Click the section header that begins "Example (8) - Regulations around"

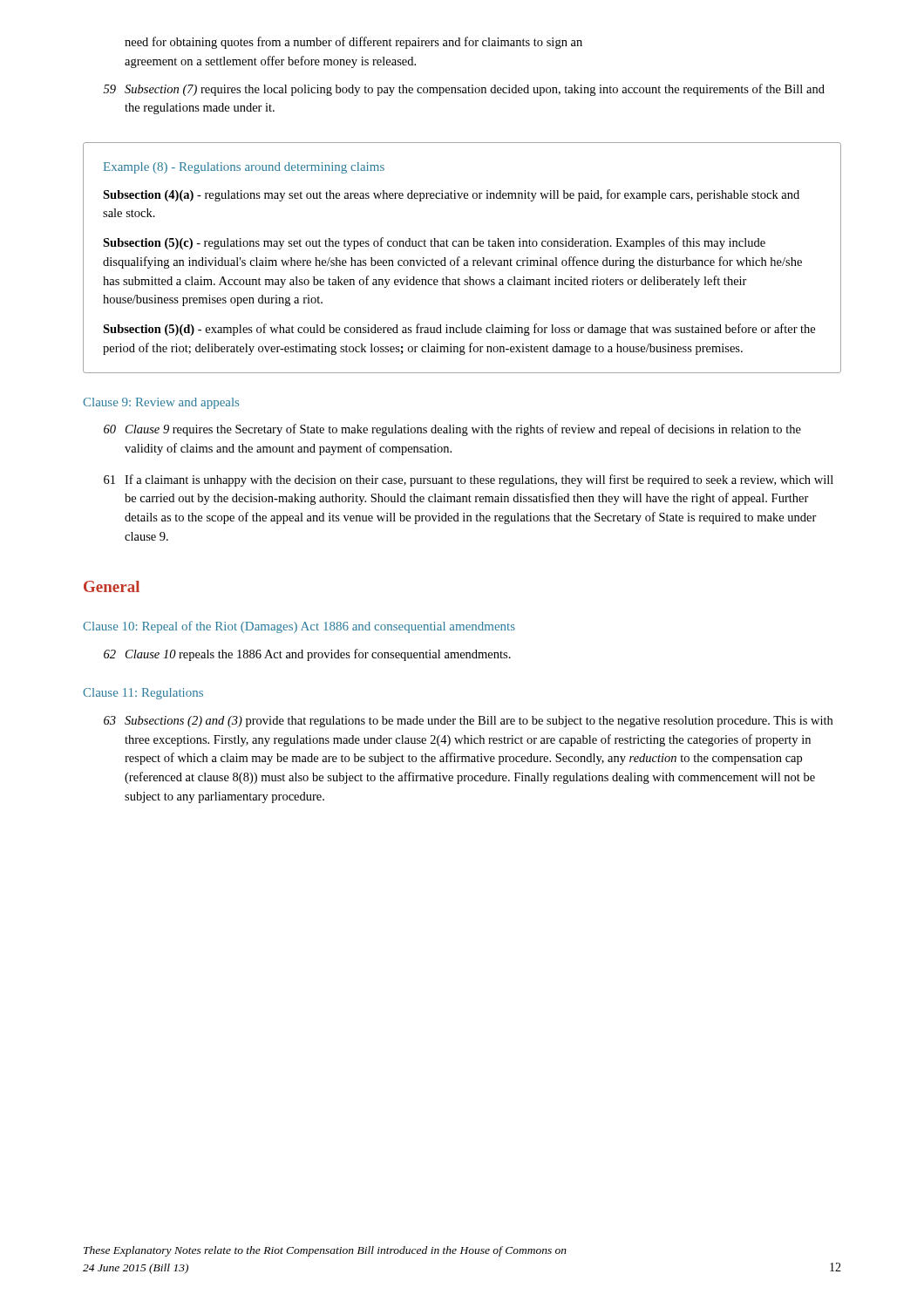point(462,257)
